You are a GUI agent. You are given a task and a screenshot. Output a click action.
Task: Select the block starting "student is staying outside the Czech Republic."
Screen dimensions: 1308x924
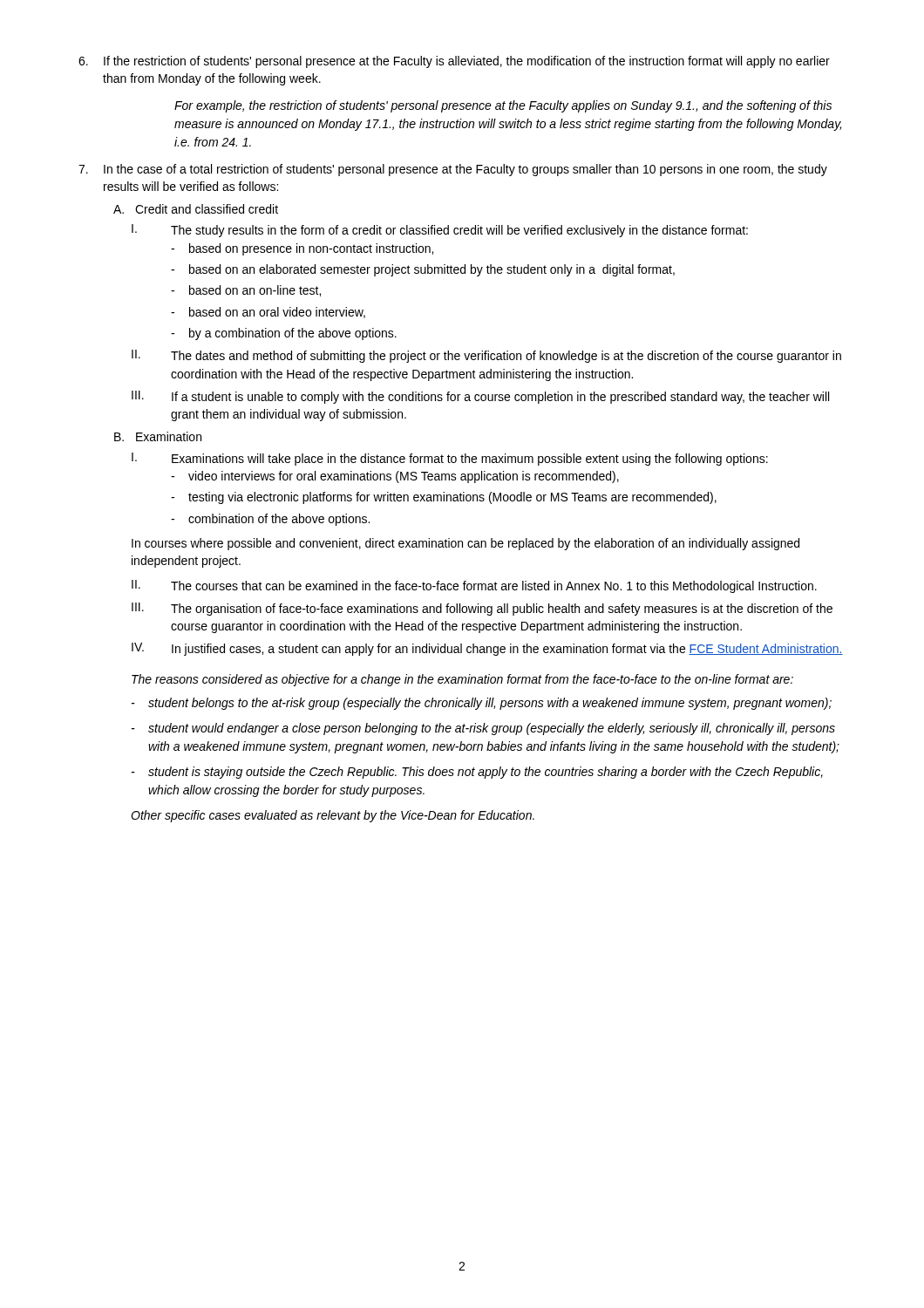click(488, 781)
